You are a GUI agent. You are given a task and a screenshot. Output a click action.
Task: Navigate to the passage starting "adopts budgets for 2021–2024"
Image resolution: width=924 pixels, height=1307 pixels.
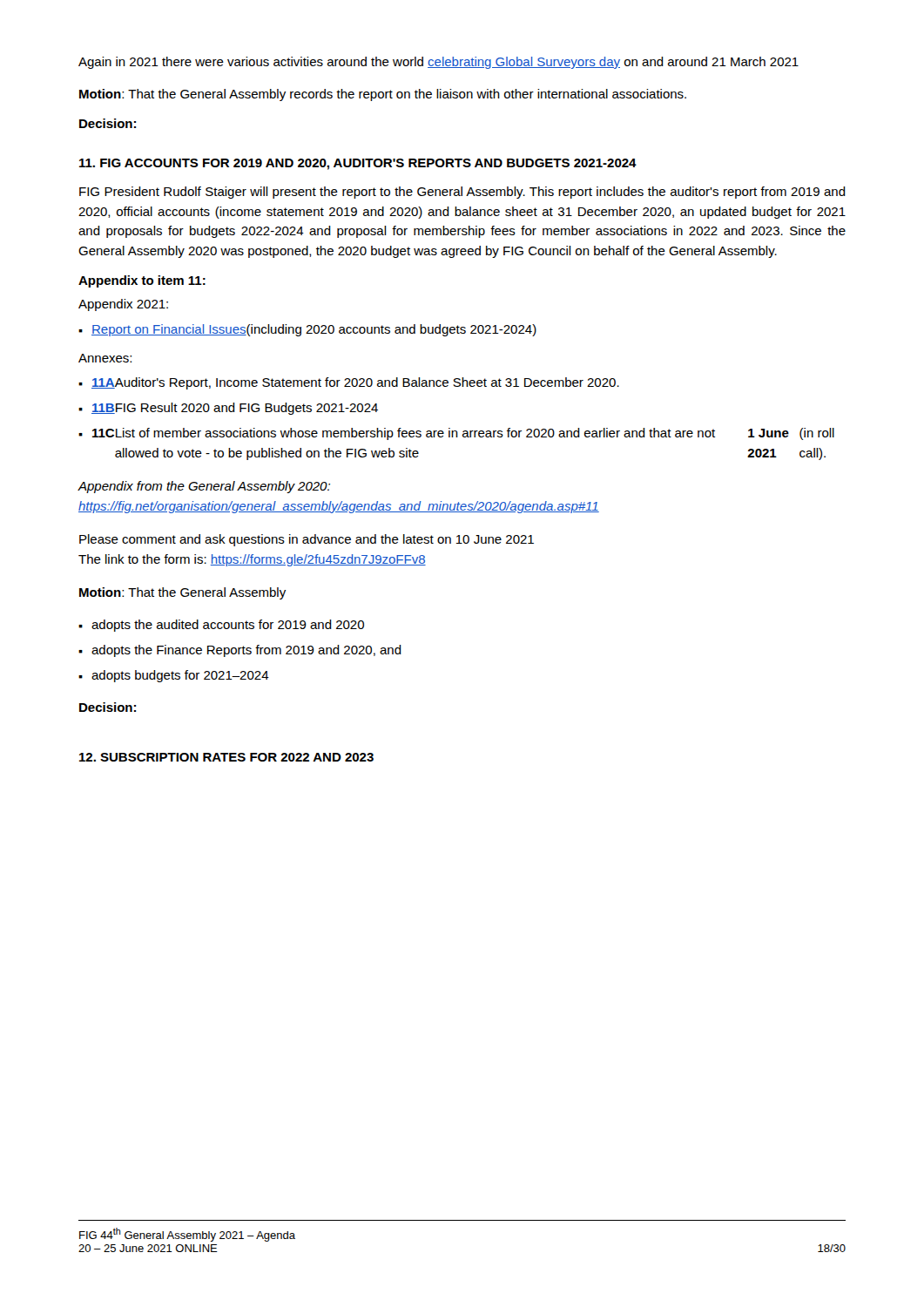[x=180, y=674]
